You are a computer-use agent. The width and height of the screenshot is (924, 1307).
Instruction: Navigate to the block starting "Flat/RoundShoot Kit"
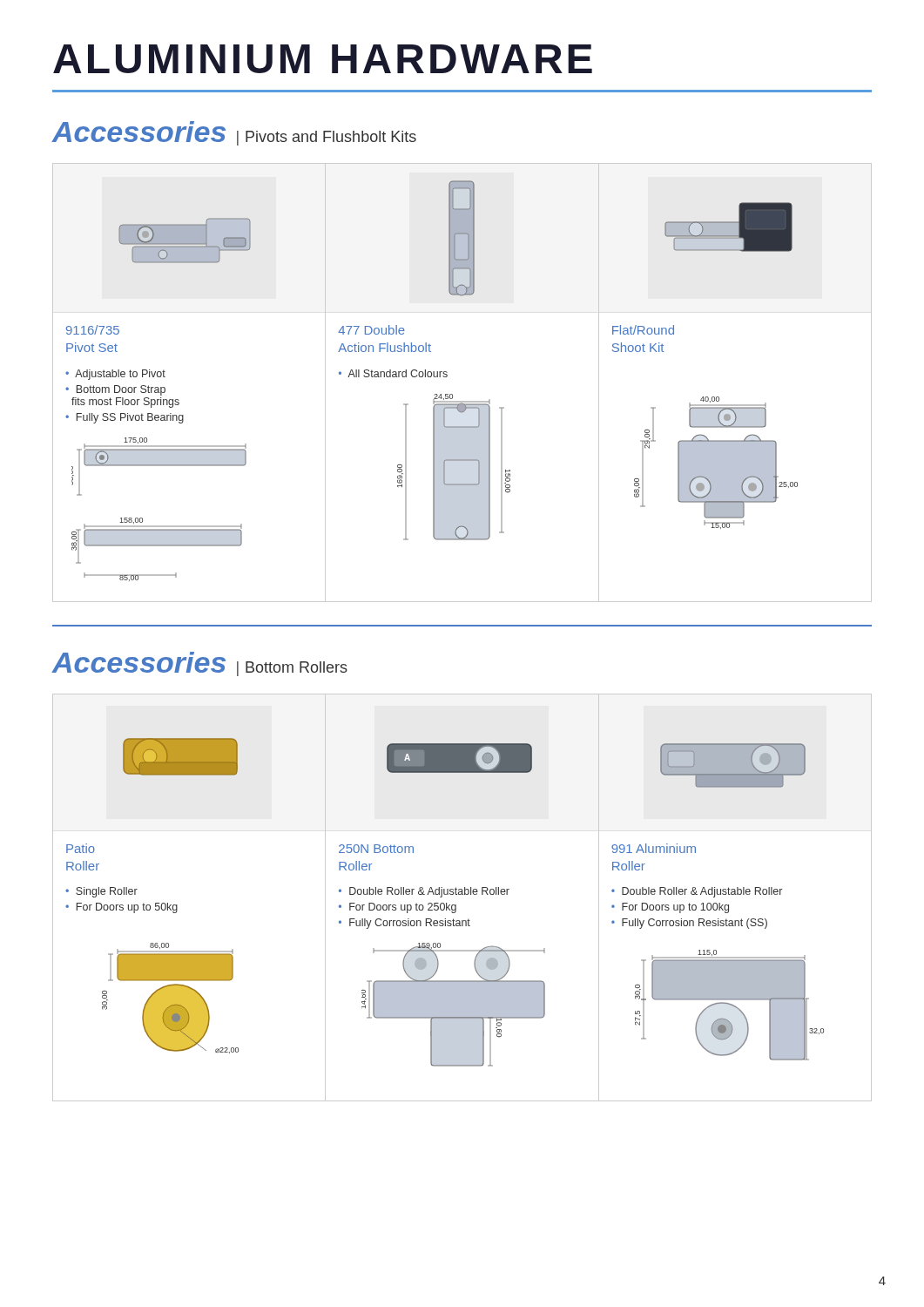[x=643, y=339]
